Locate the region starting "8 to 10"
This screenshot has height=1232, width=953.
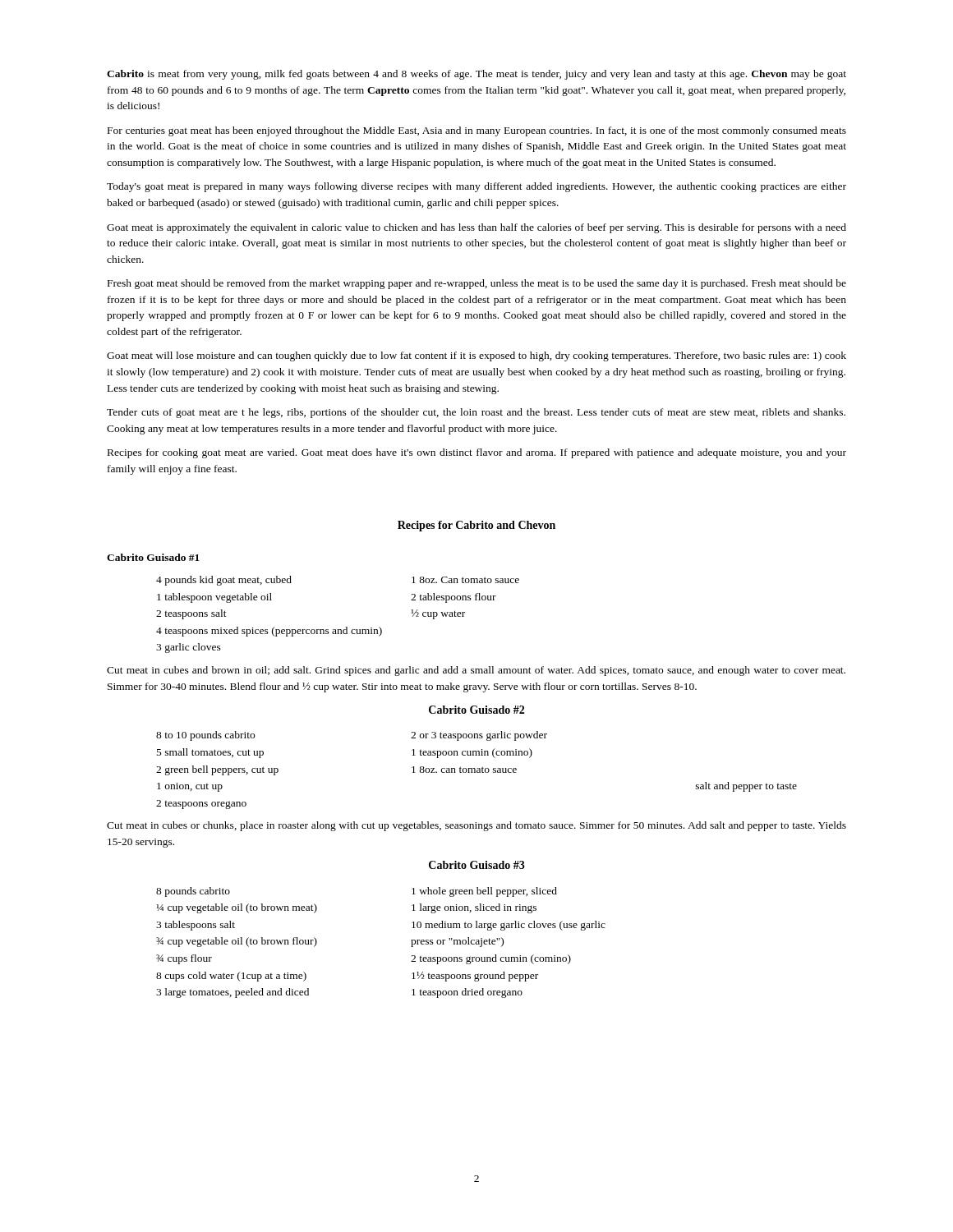click(501, 735)
